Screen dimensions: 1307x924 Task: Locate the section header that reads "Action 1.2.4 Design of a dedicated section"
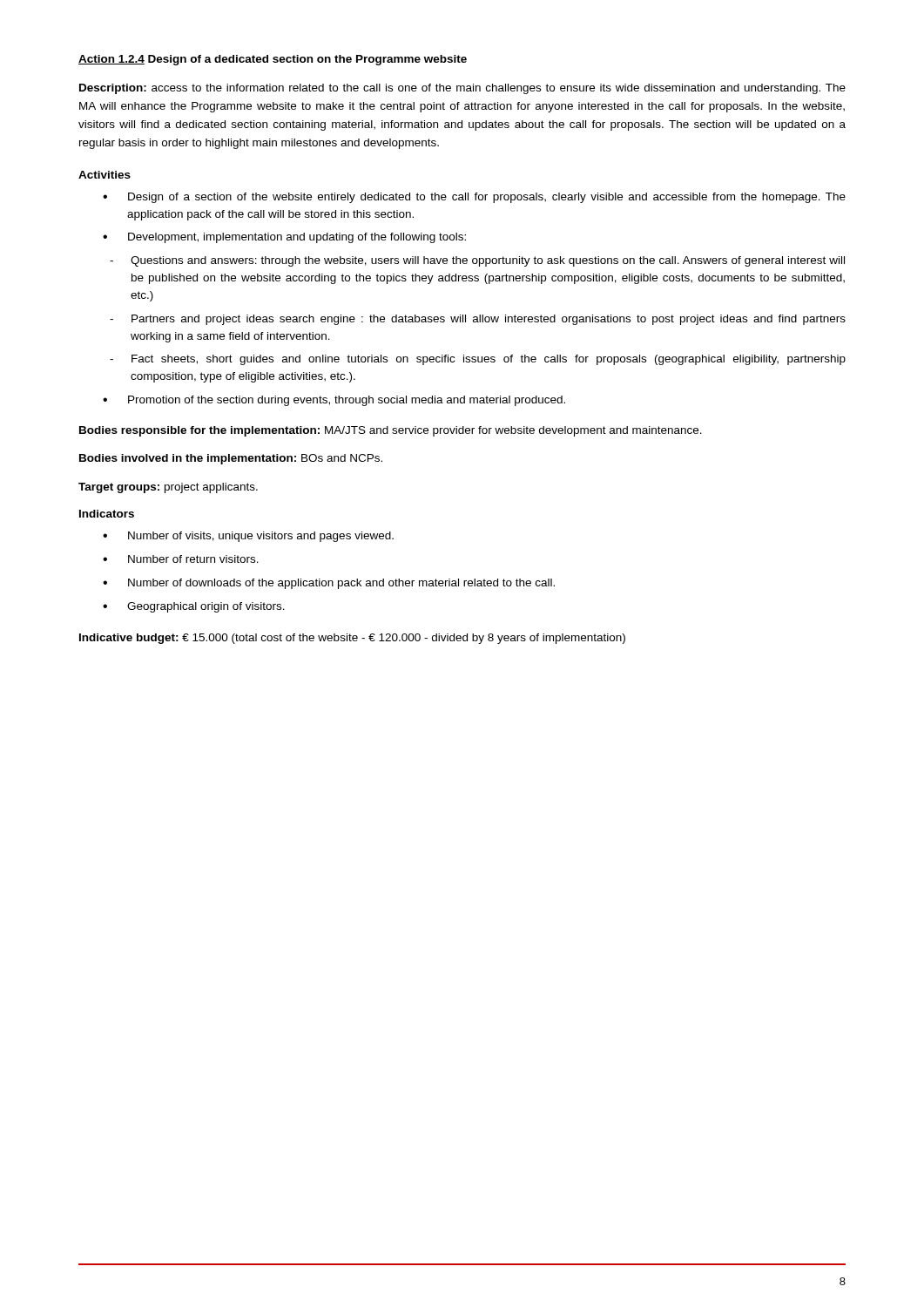tap(273, 59)
